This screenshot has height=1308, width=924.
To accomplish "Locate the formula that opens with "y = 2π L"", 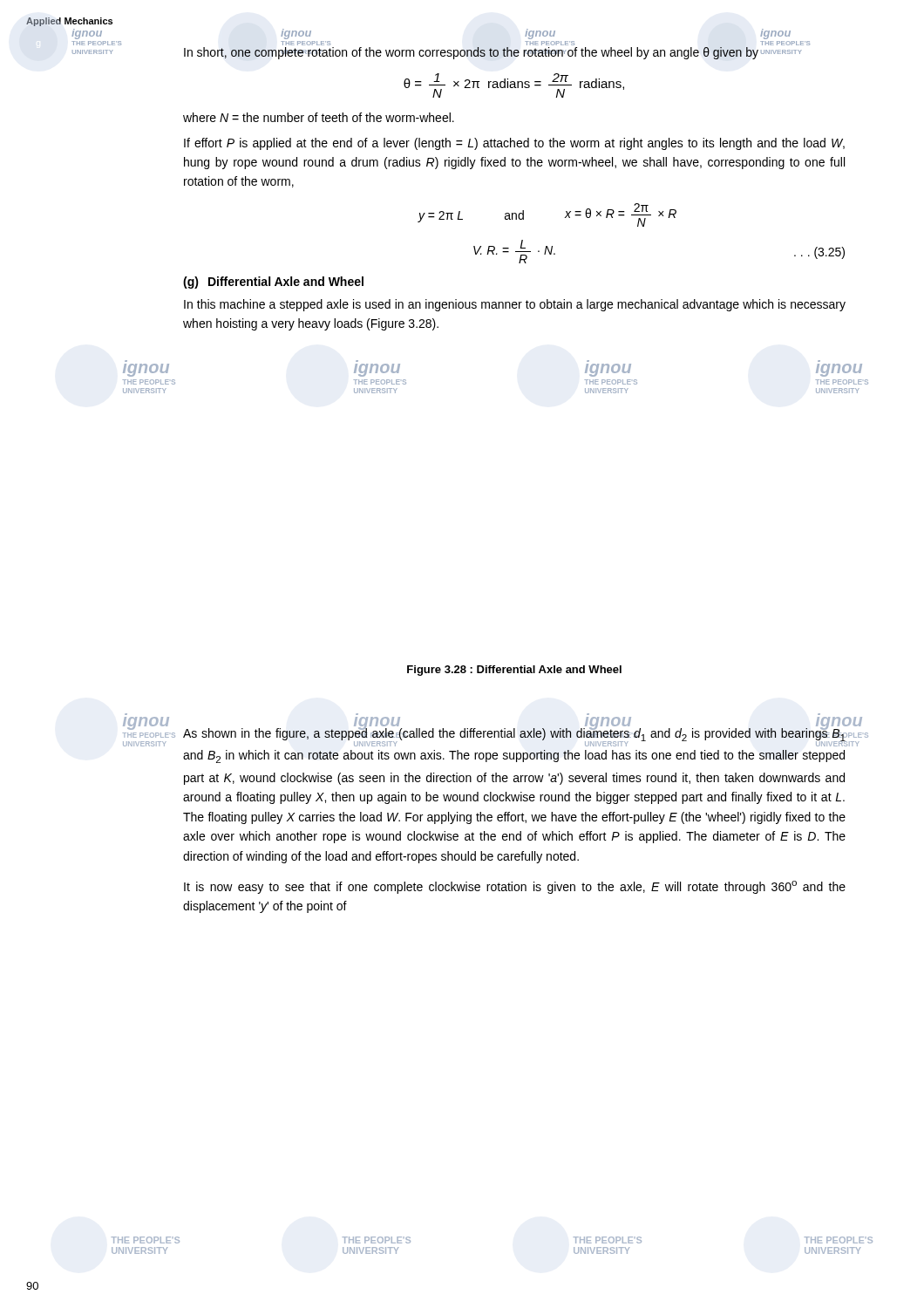I will pos(514,215).
